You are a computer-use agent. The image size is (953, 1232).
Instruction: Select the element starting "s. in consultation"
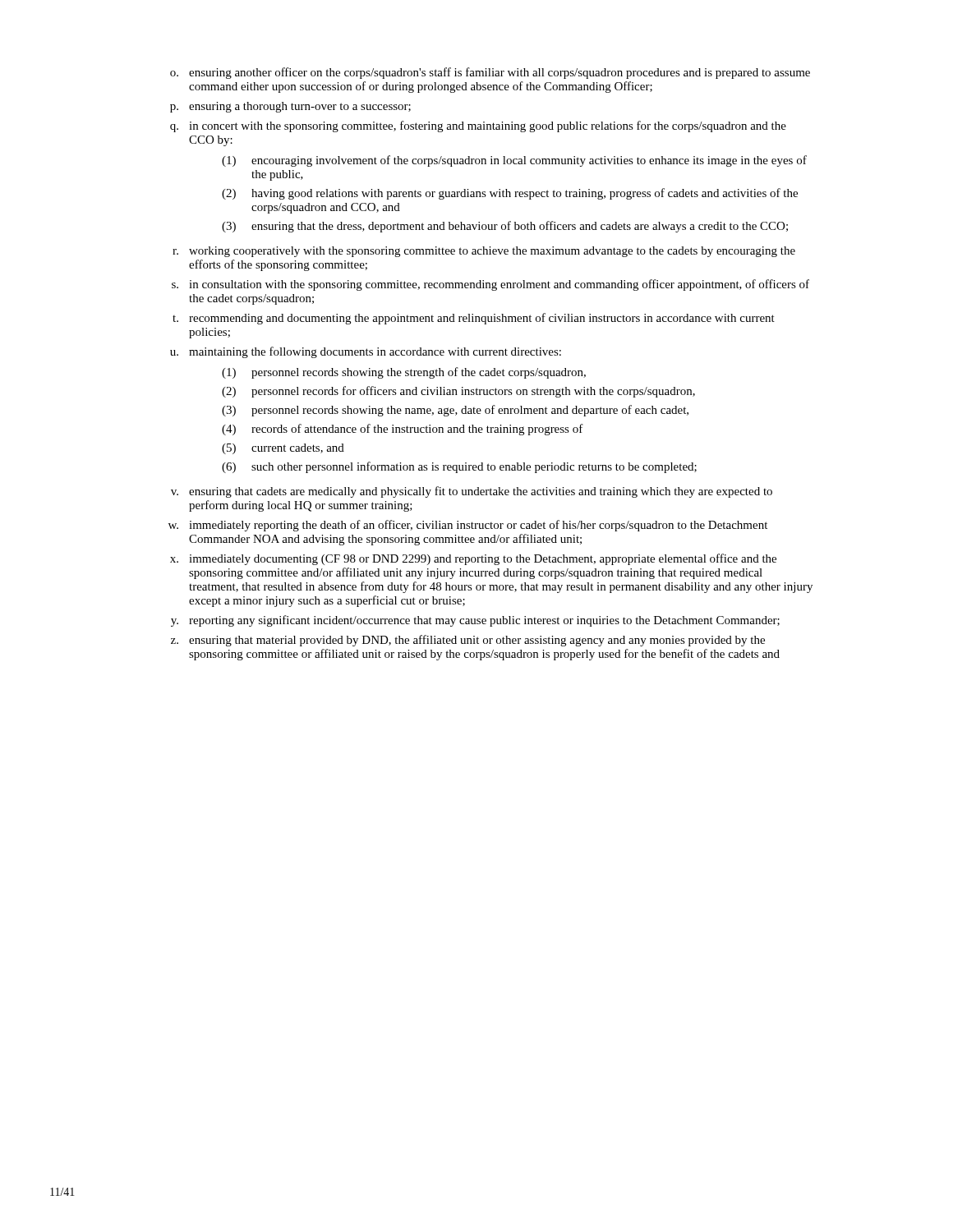point(476,292)
